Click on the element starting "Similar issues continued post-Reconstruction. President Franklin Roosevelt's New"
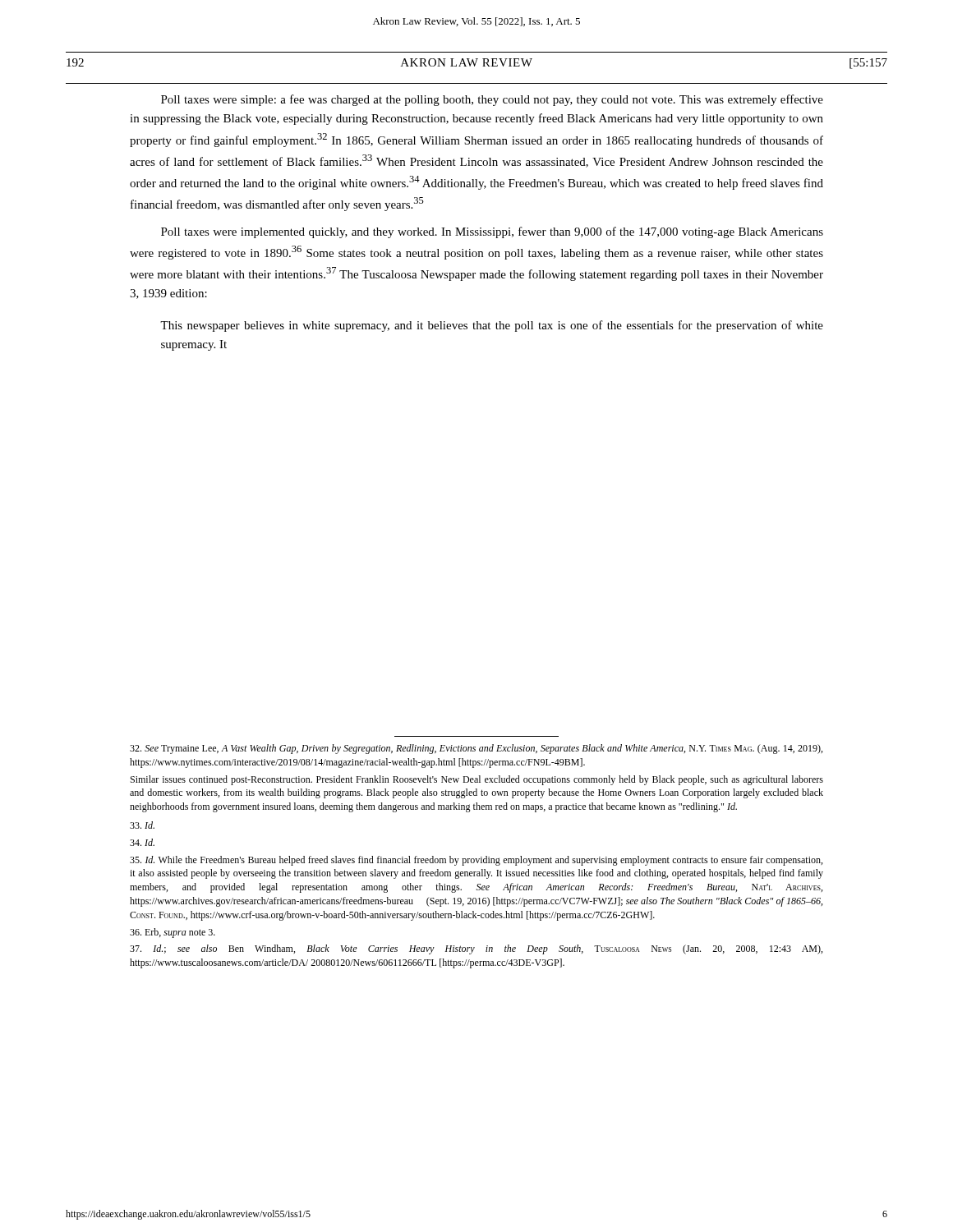The image size is (953, 1232). 476,793
